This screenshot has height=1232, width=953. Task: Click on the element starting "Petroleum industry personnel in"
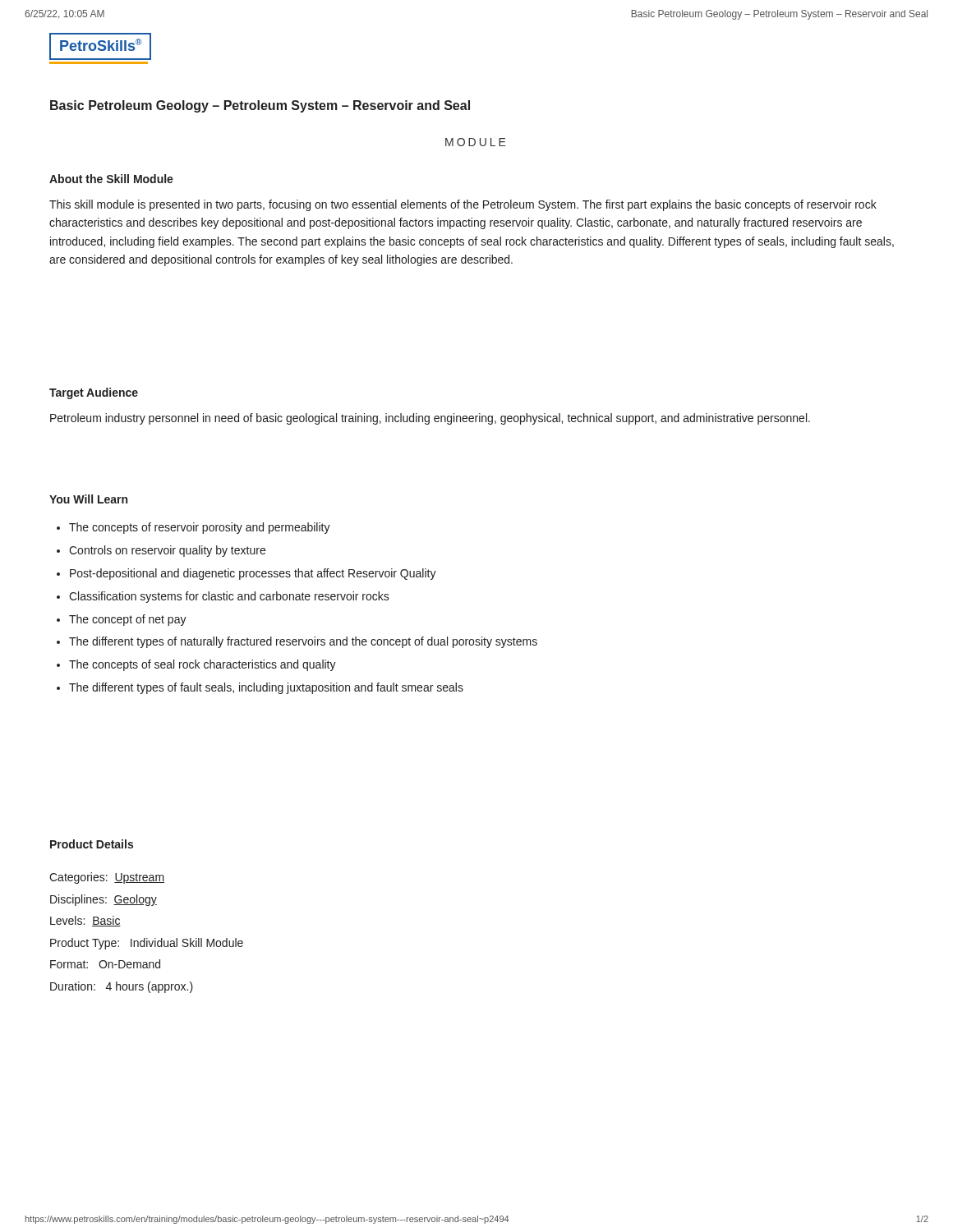click(430, 418)
